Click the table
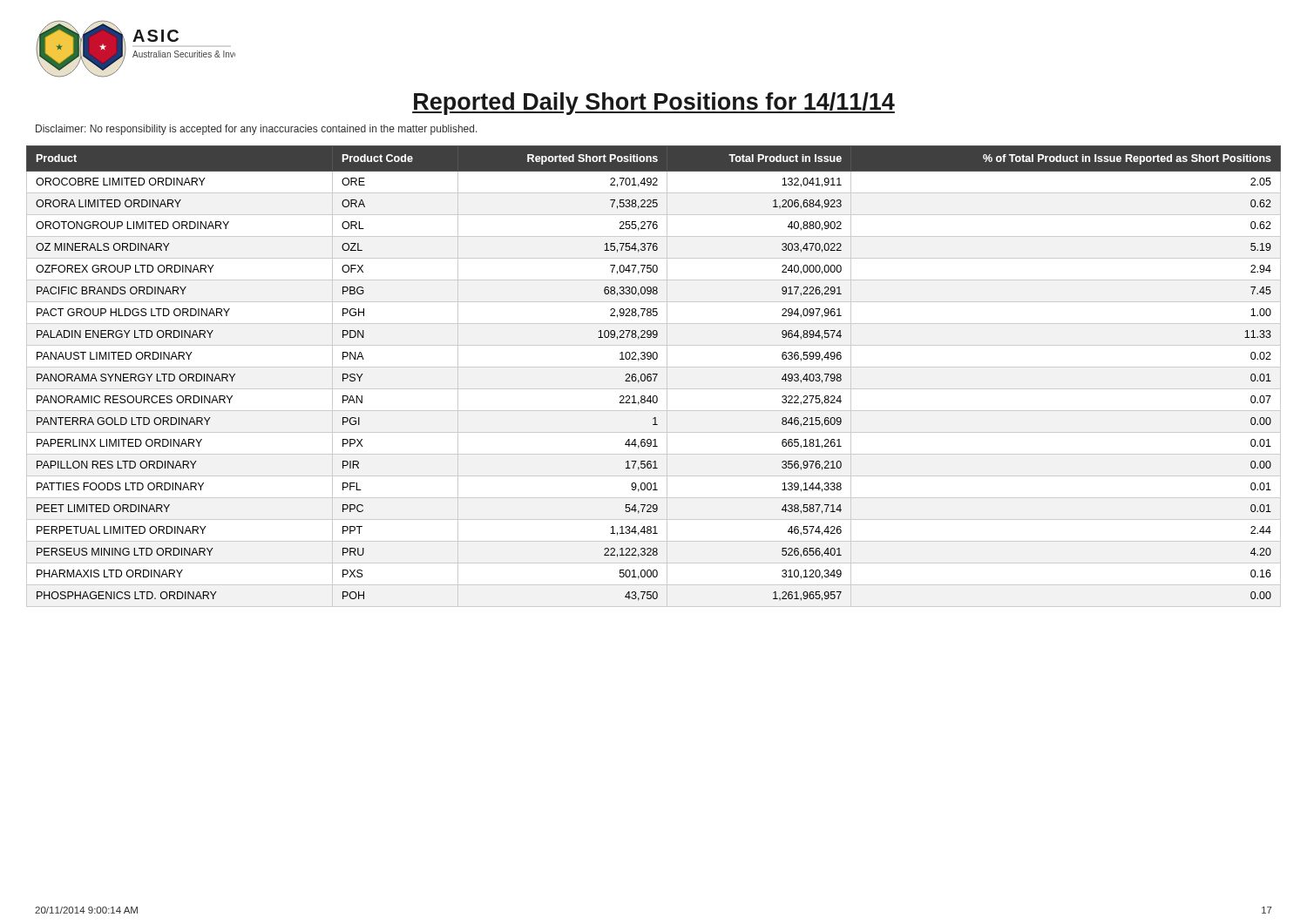This screenshot has height=924, width=1307. (x=654, y=376)
